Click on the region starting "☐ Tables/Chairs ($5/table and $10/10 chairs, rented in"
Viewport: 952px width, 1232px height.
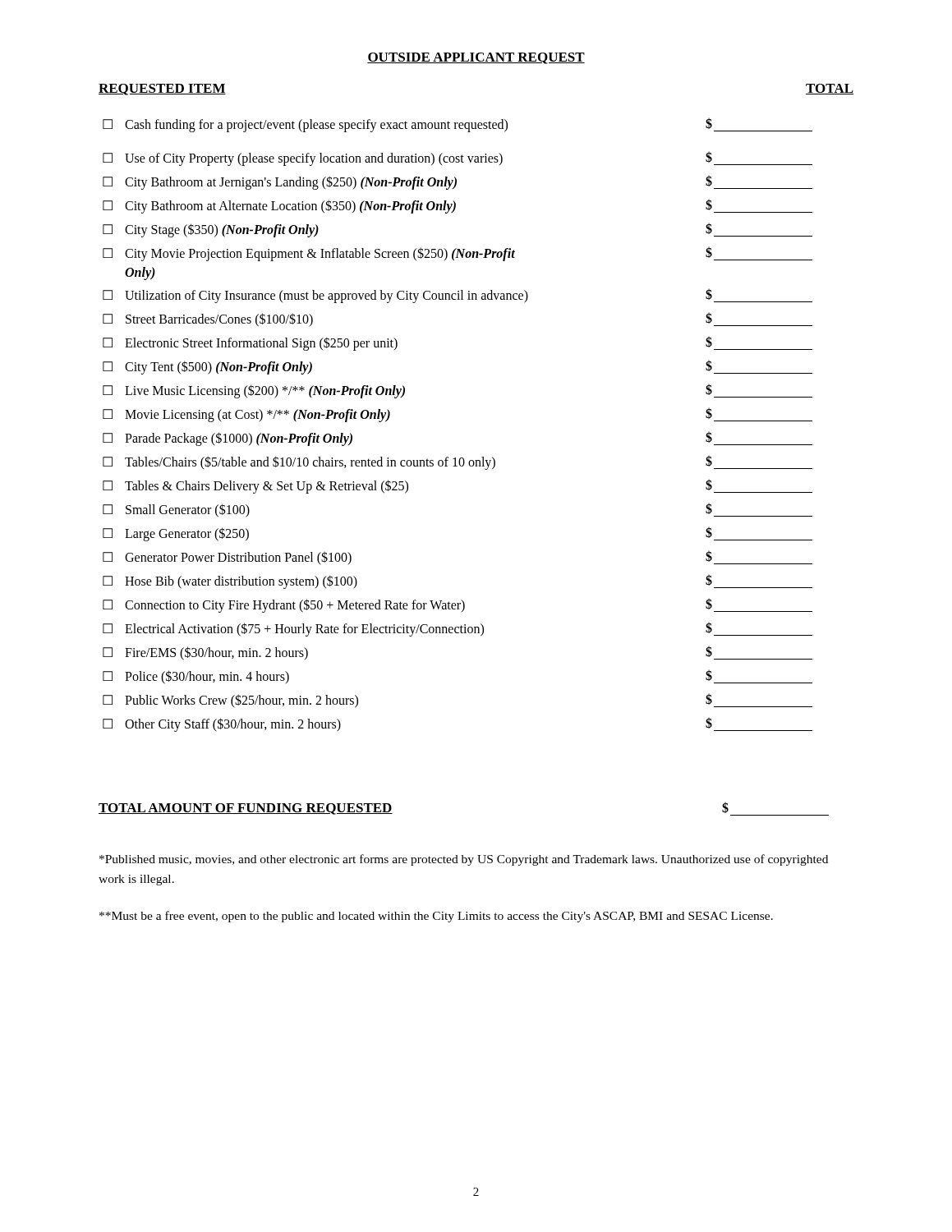coord(476,462)
